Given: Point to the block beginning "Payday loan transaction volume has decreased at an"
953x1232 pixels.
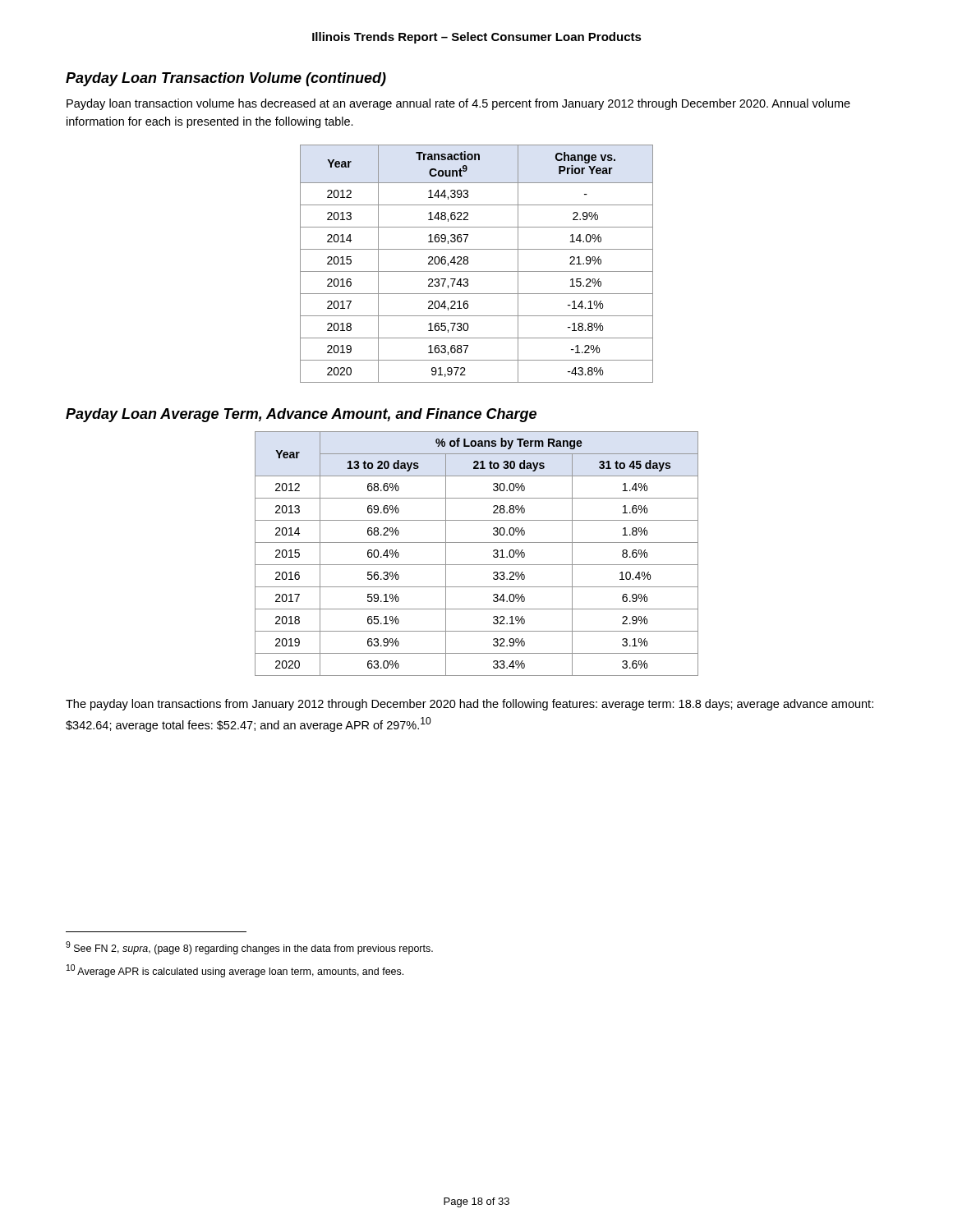Looking at the screenshot, I should tap(458, 112).
